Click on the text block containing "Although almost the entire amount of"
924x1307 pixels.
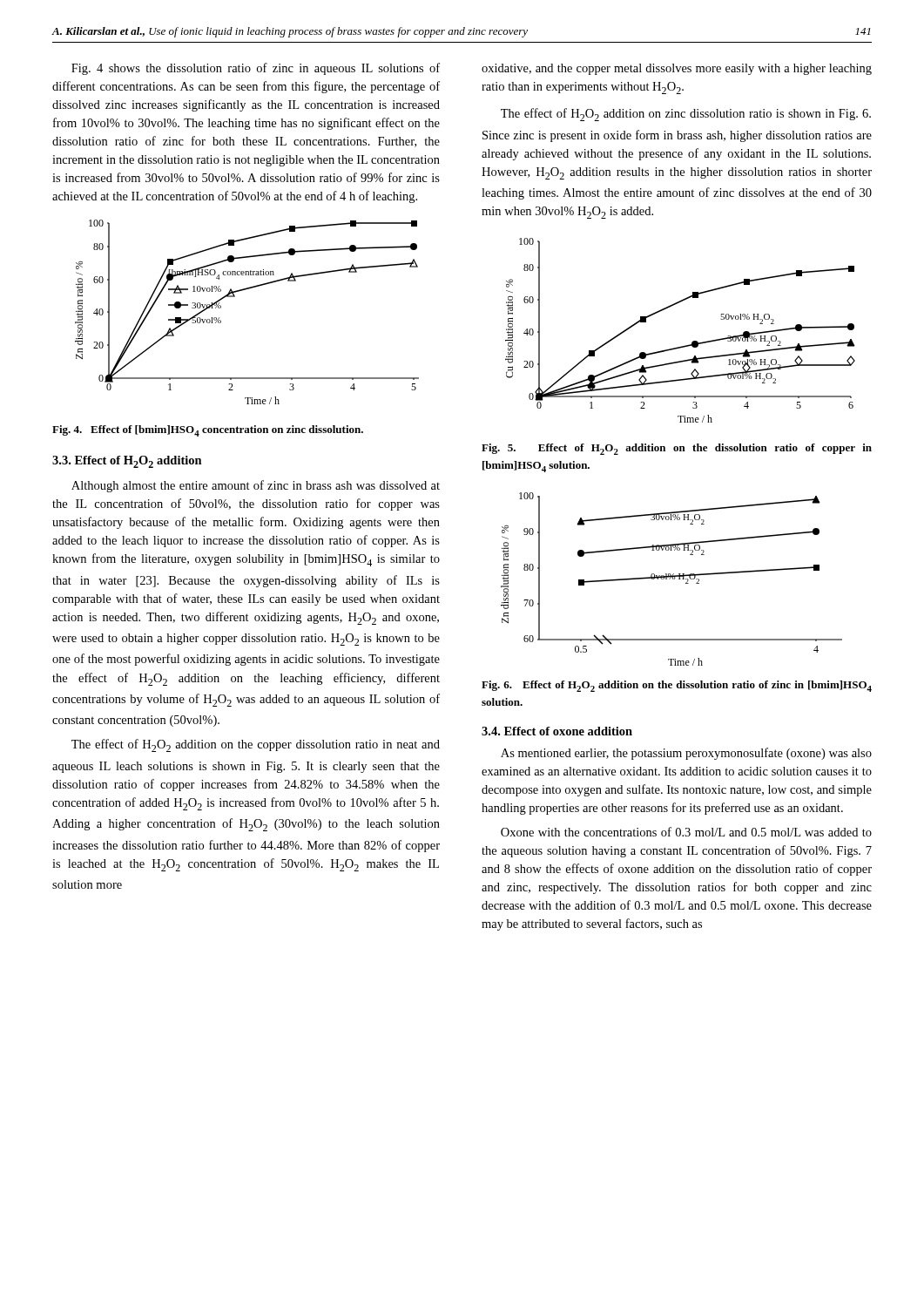click(x=246, y=603)
